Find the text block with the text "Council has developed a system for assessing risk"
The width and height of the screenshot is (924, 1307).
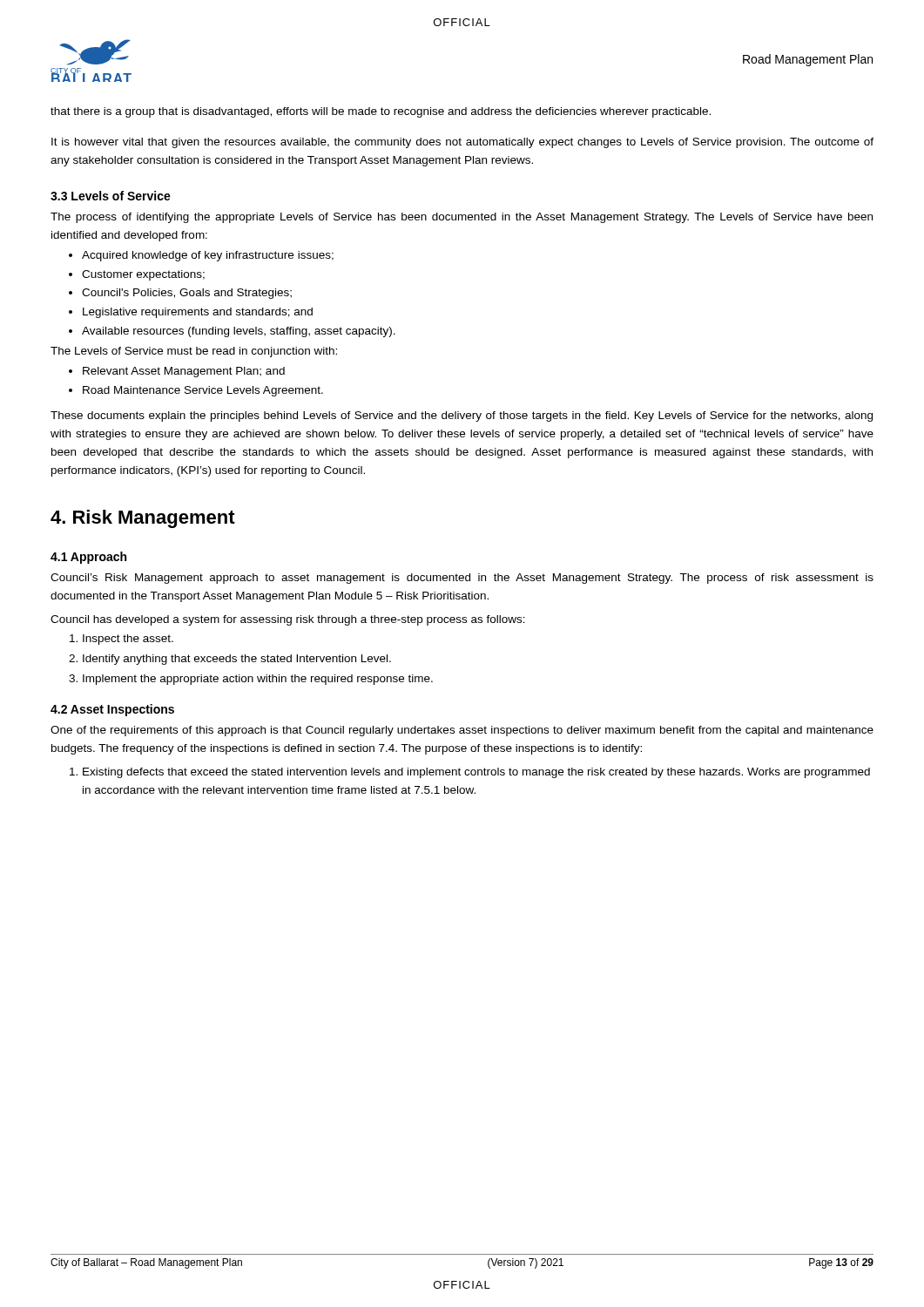tap(288, 619)
